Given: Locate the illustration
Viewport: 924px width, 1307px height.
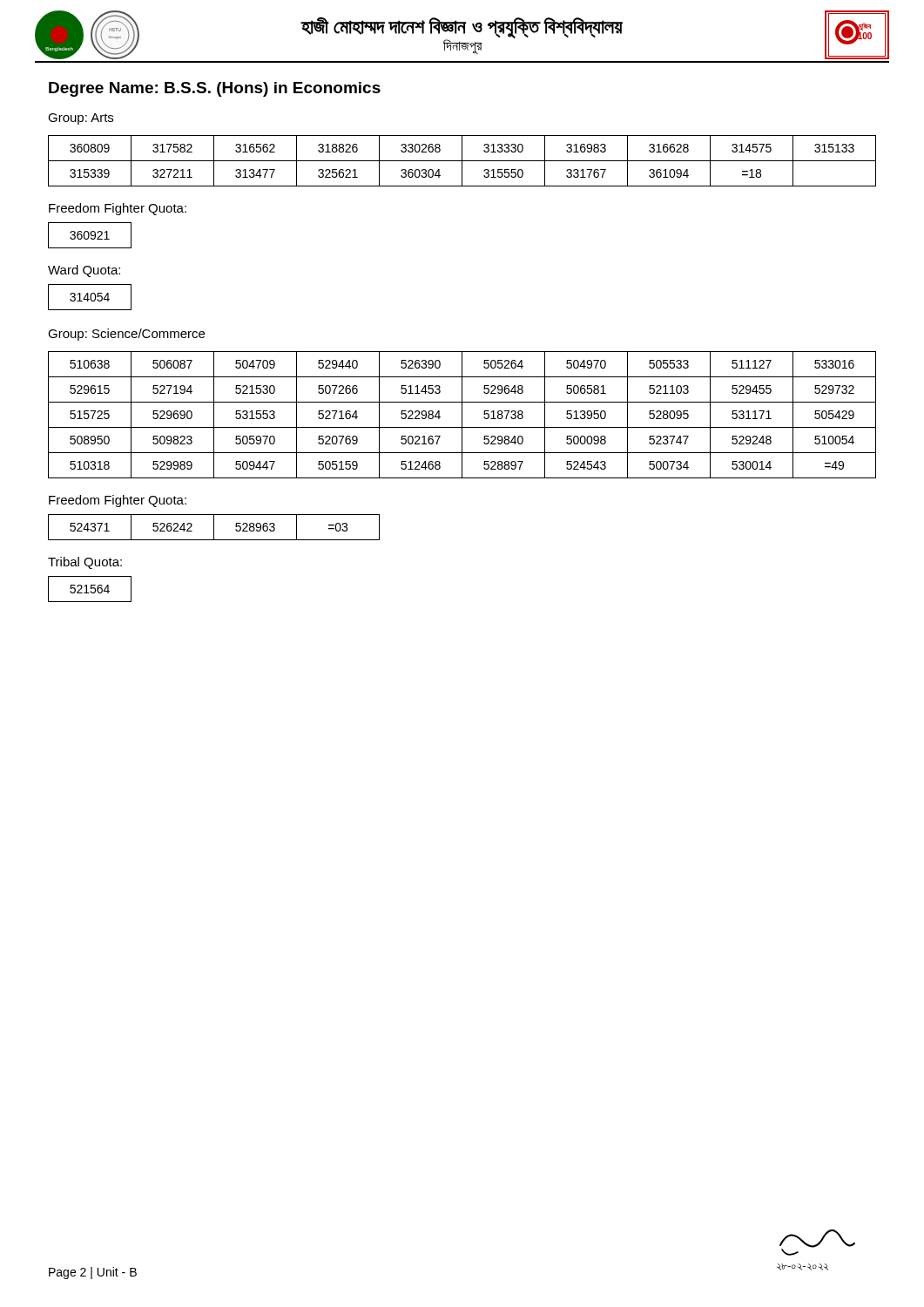Looking at the screenshot, I should 824,1249.
